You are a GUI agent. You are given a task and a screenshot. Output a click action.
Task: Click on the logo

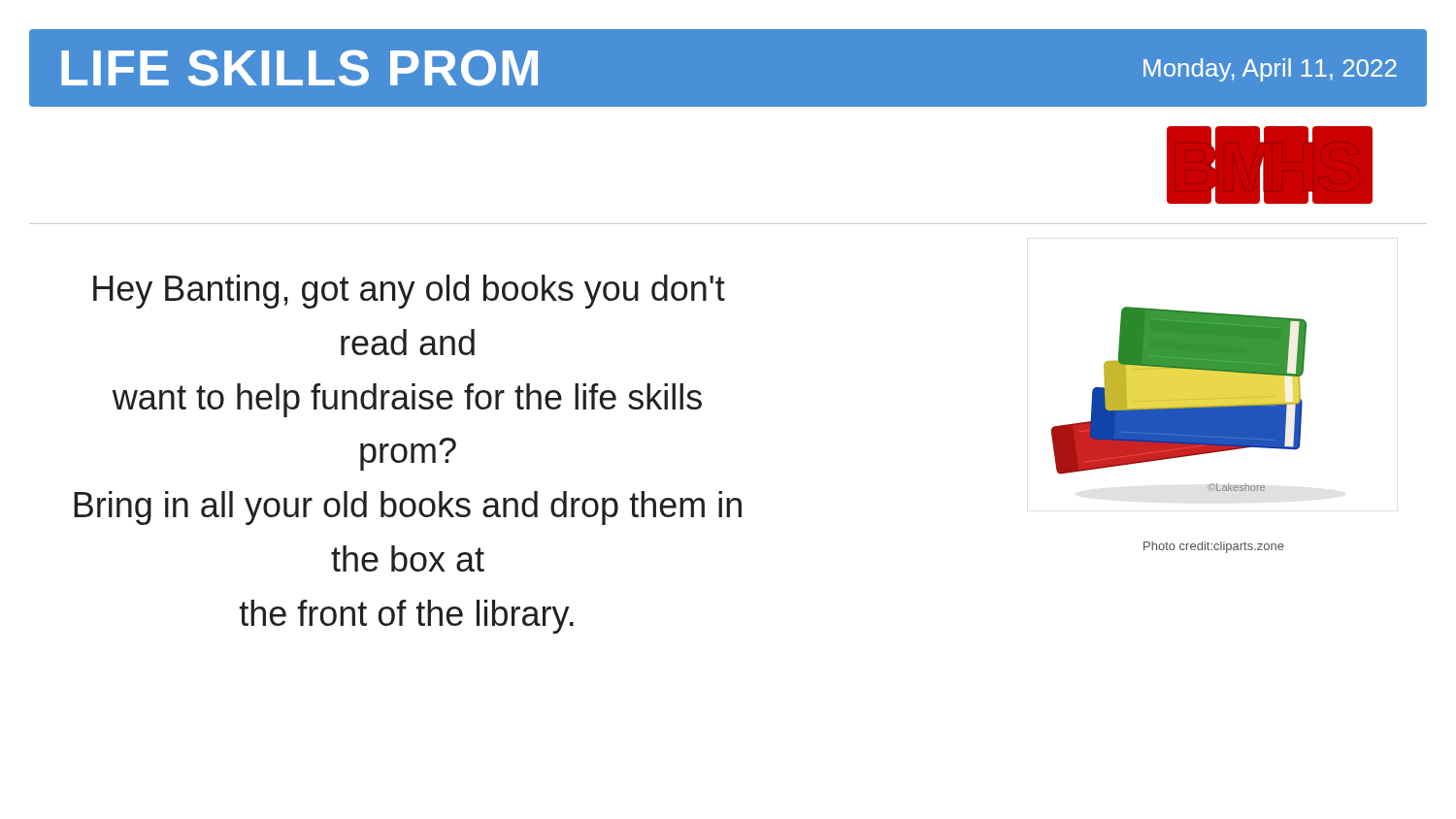pos(1272,165)
